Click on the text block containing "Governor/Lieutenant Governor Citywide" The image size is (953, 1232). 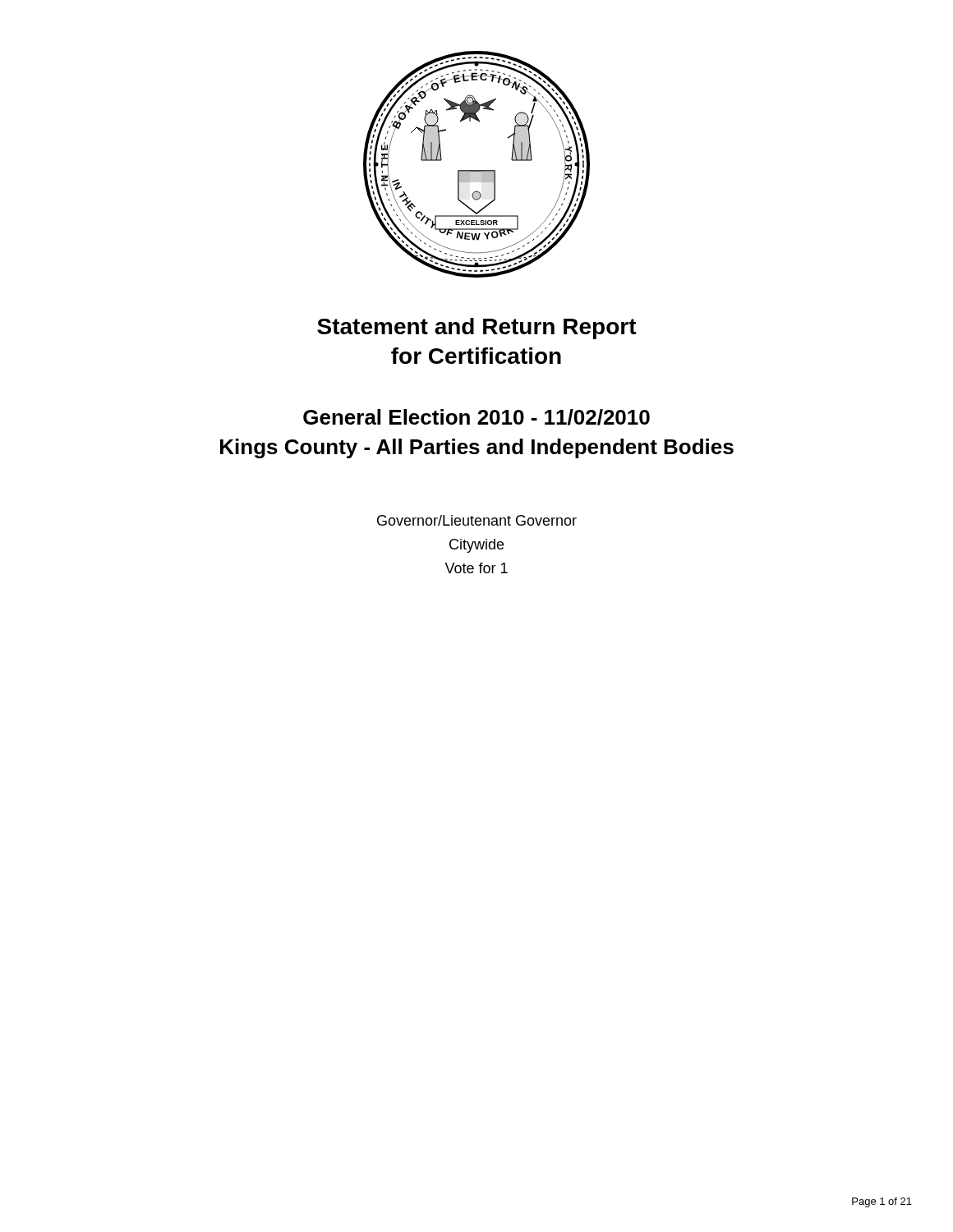tap(476, 545)
